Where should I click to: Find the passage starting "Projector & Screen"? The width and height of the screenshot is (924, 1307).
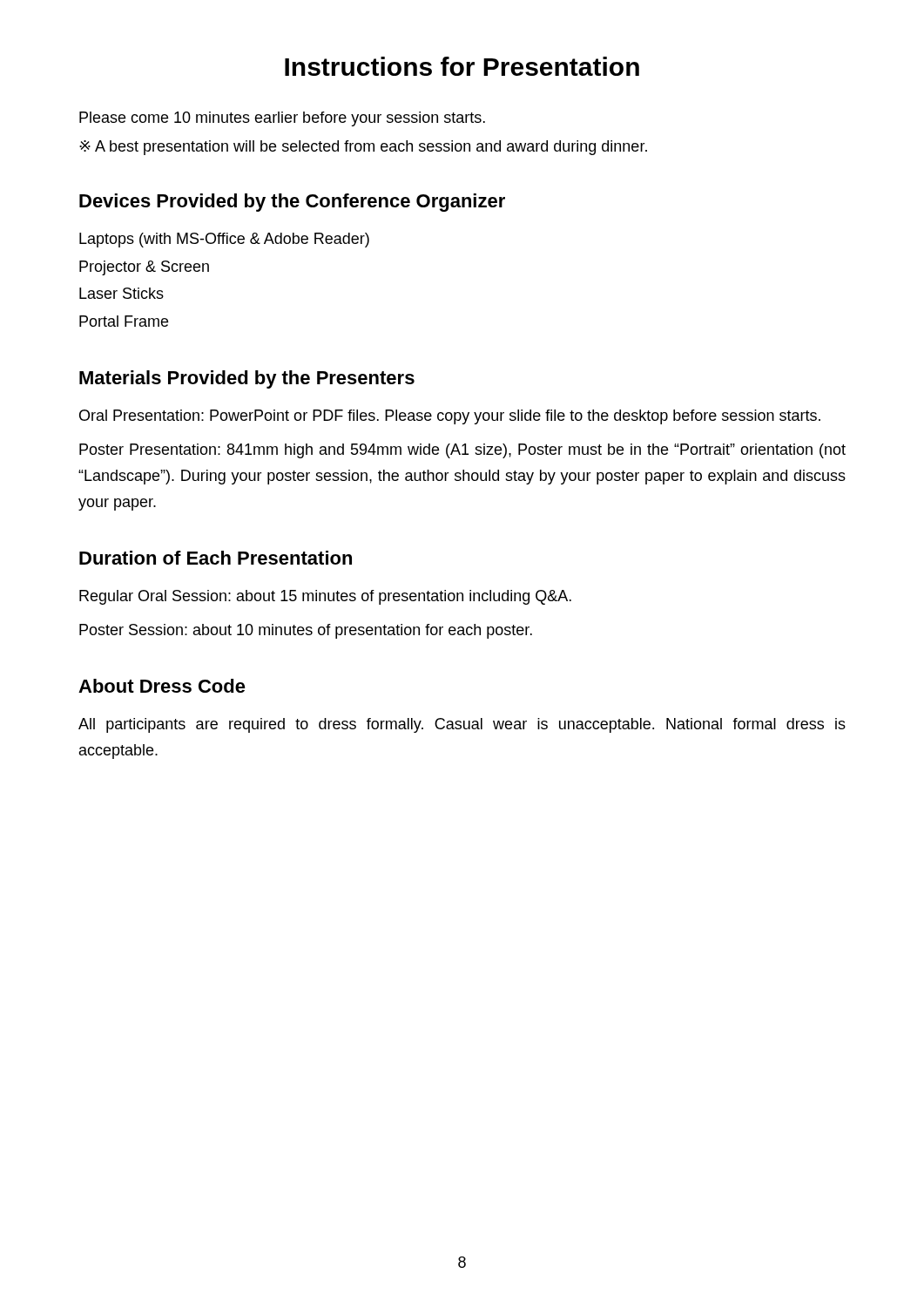[x=144, y=266]
